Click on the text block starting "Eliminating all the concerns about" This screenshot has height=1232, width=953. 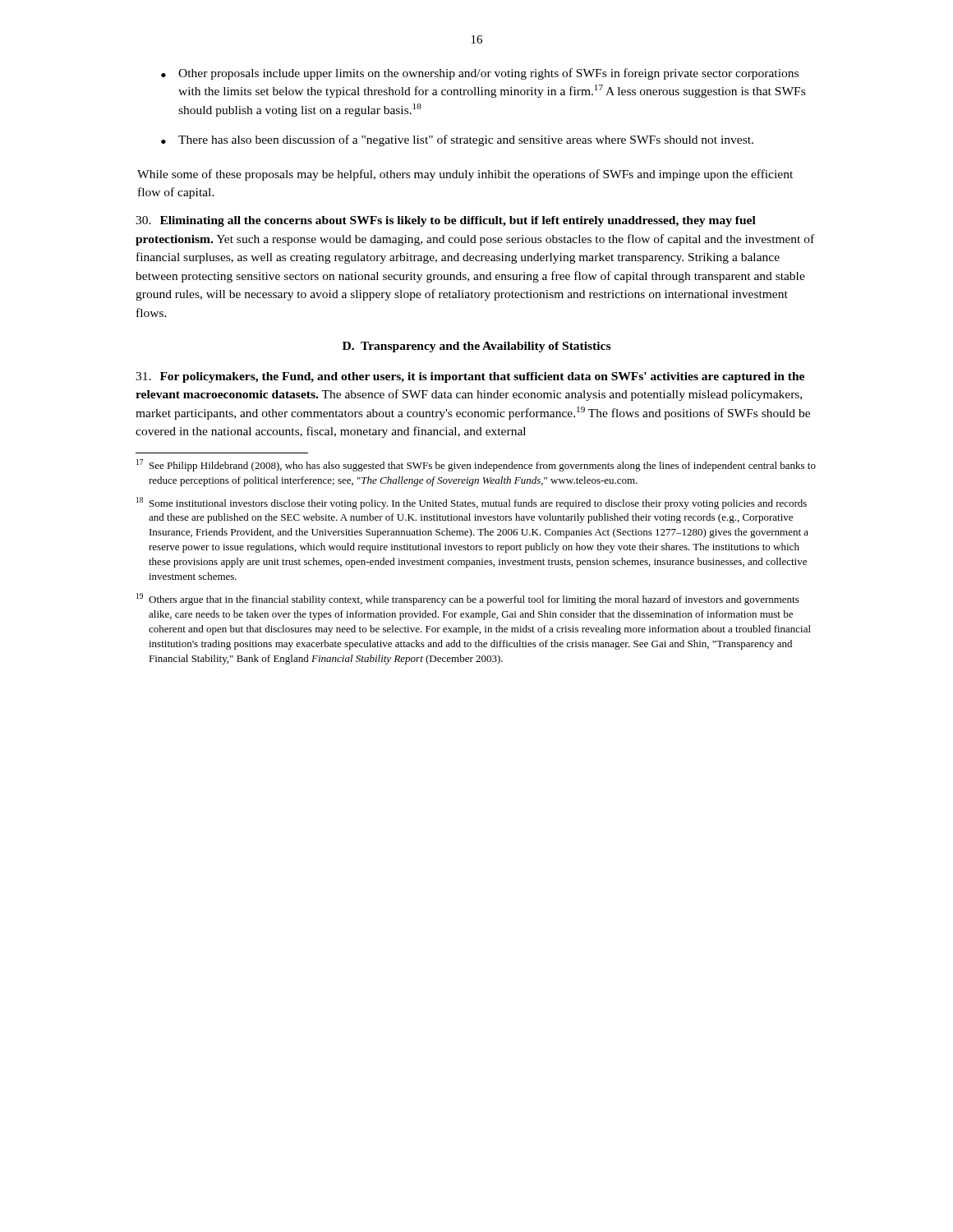coord(475,266)
